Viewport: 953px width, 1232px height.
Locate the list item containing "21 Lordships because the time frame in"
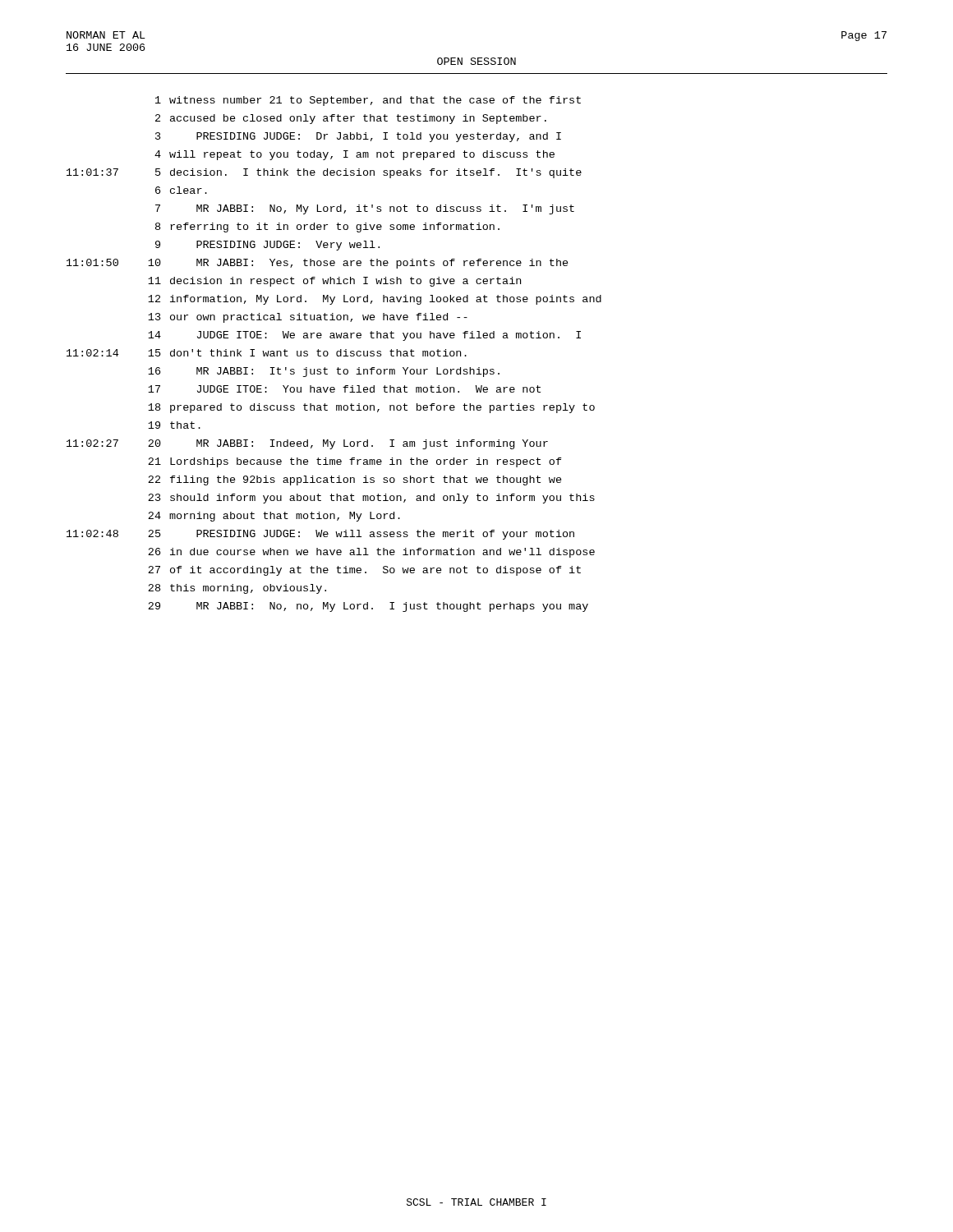[509, 462]
